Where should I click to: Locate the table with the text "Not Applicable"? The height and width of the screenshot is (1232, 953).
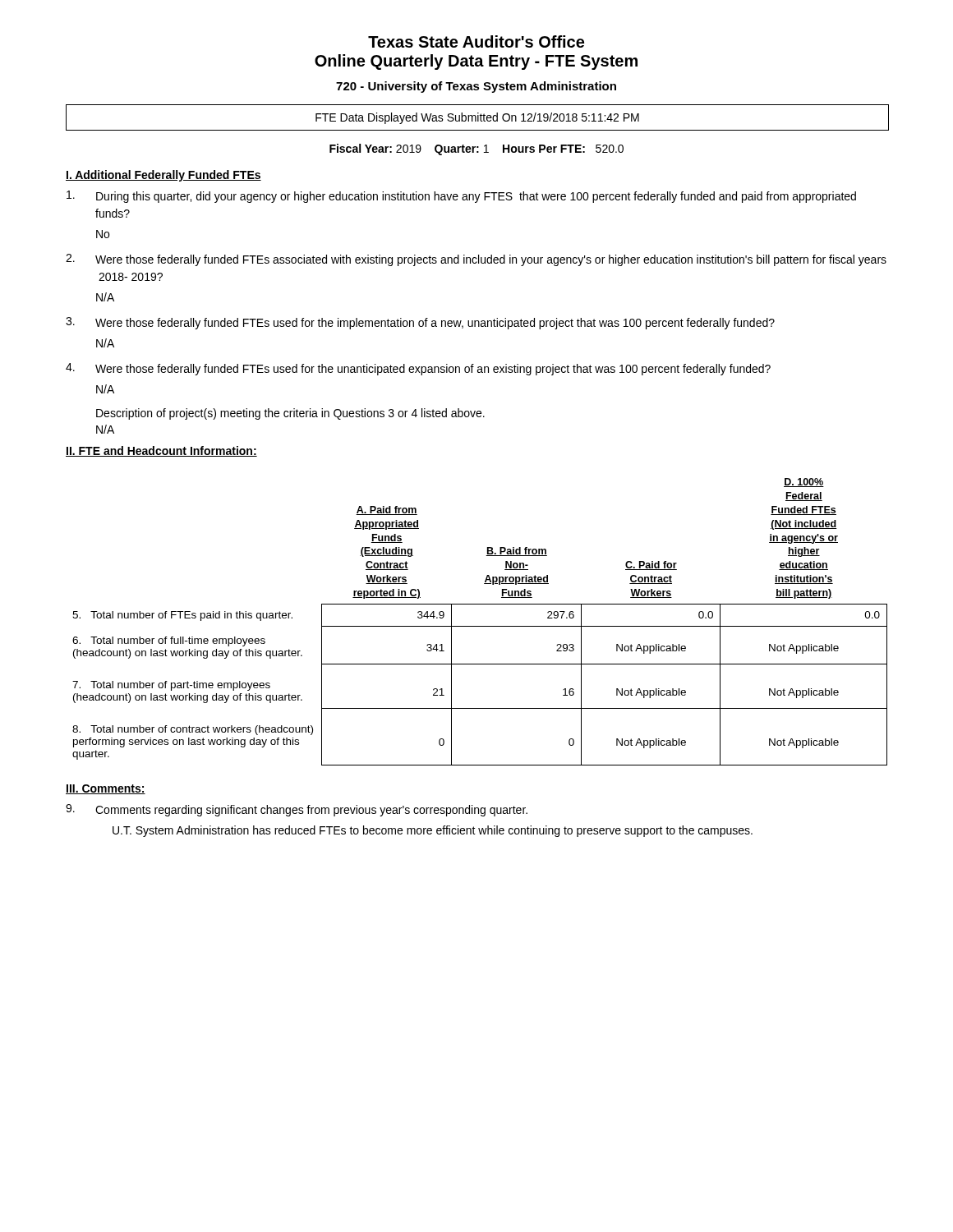point(476,619)
